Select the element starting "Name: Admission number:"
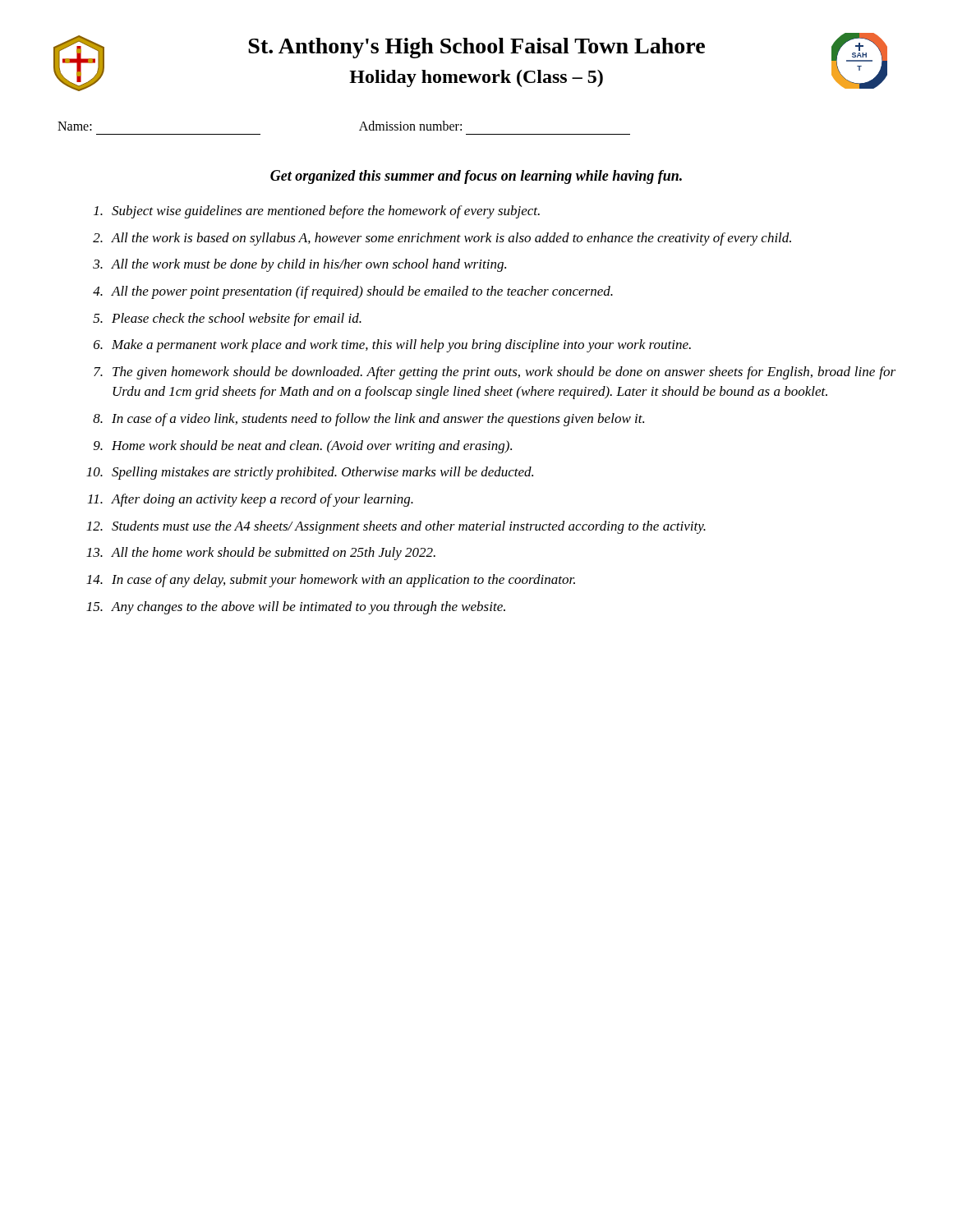This screenshot has width=953, height=1232. coord(78,125)
